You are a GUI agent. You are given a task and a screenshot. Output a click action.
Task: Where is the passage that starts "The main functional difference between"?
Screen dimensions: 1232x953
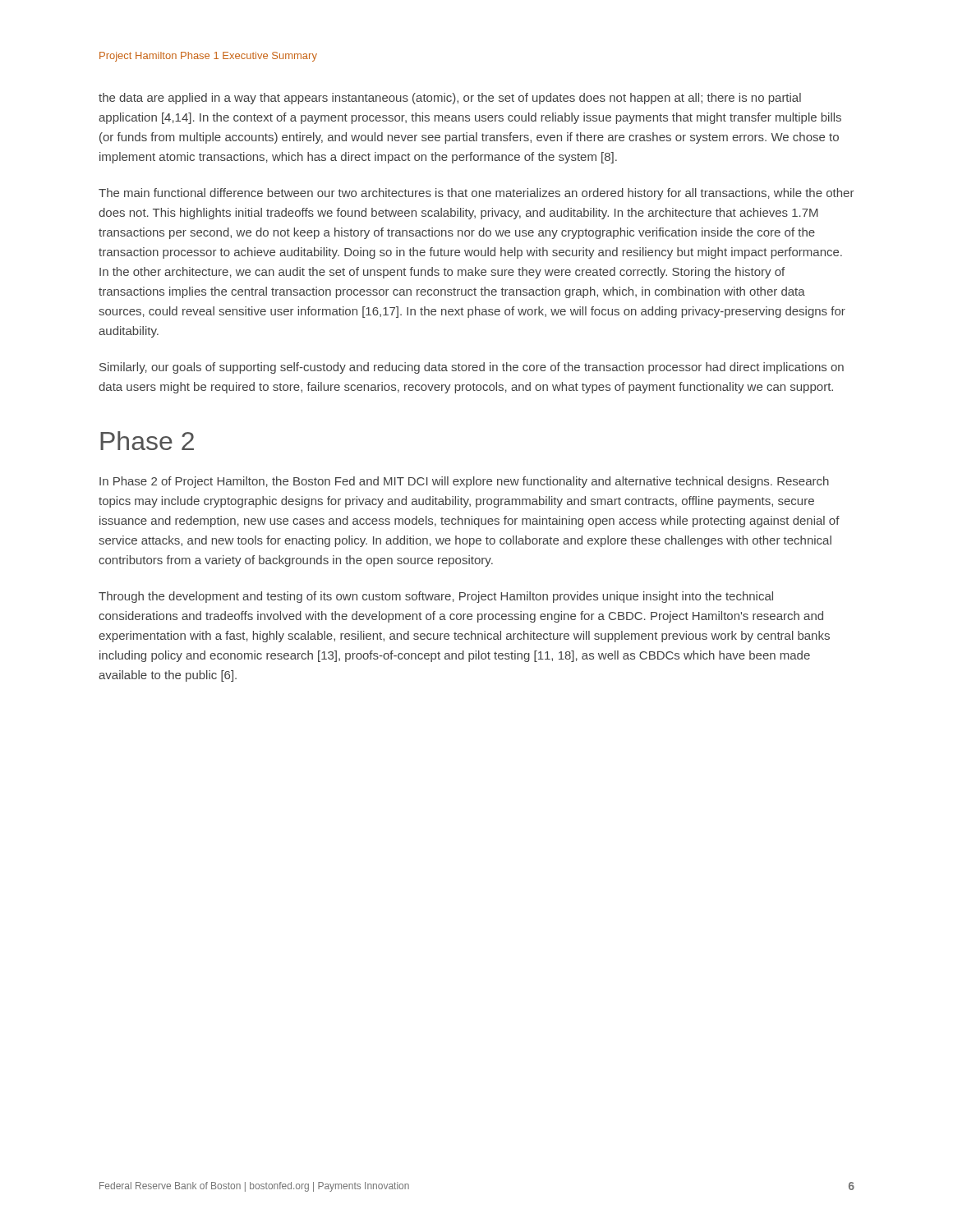pyautogui.click(x=476, y=262)
